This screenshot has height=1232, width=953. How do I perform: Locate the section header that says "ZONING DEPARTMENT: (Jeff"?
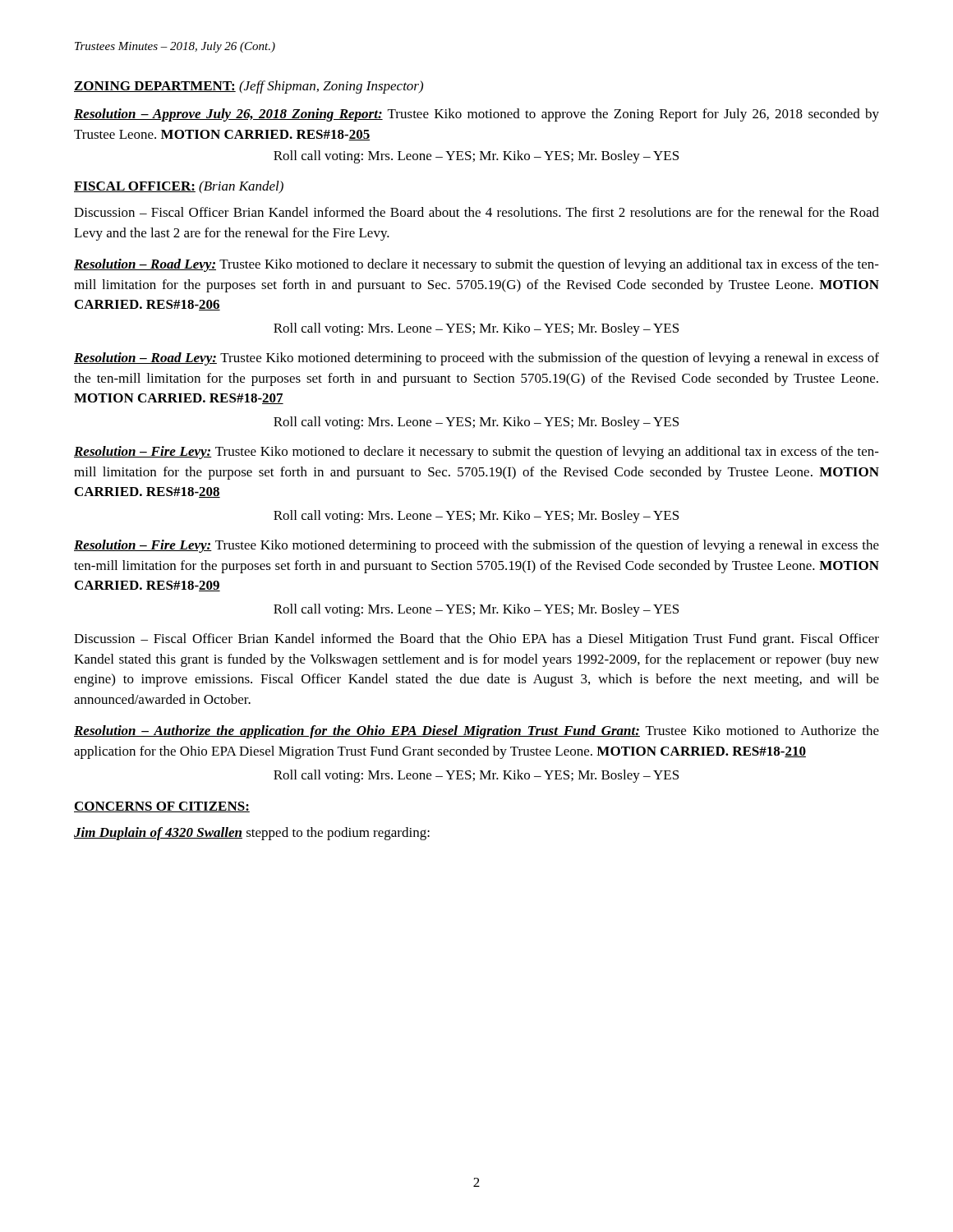[x=249, y=86]
